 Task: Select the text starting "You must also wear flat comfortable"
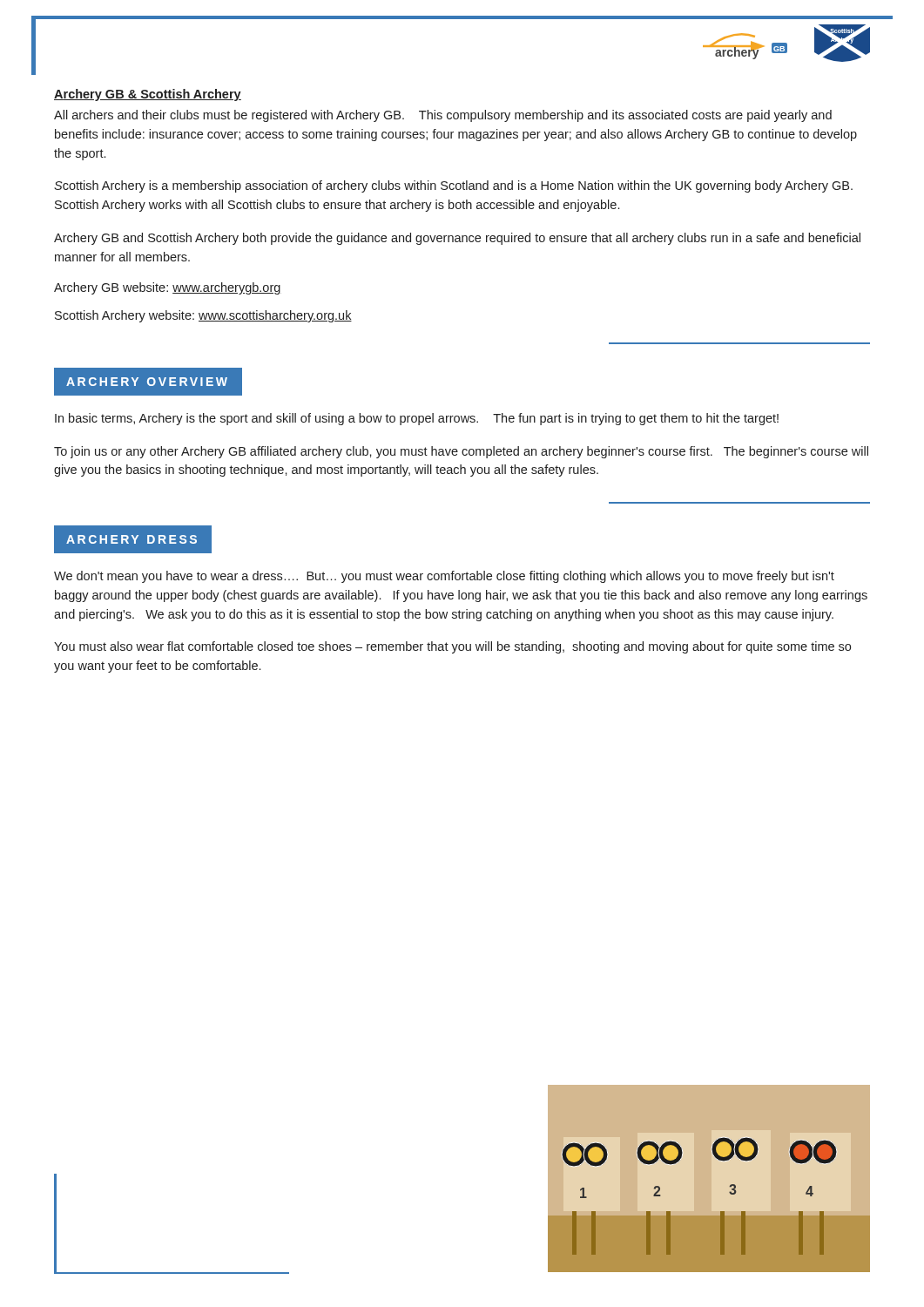tap(453, 656)
